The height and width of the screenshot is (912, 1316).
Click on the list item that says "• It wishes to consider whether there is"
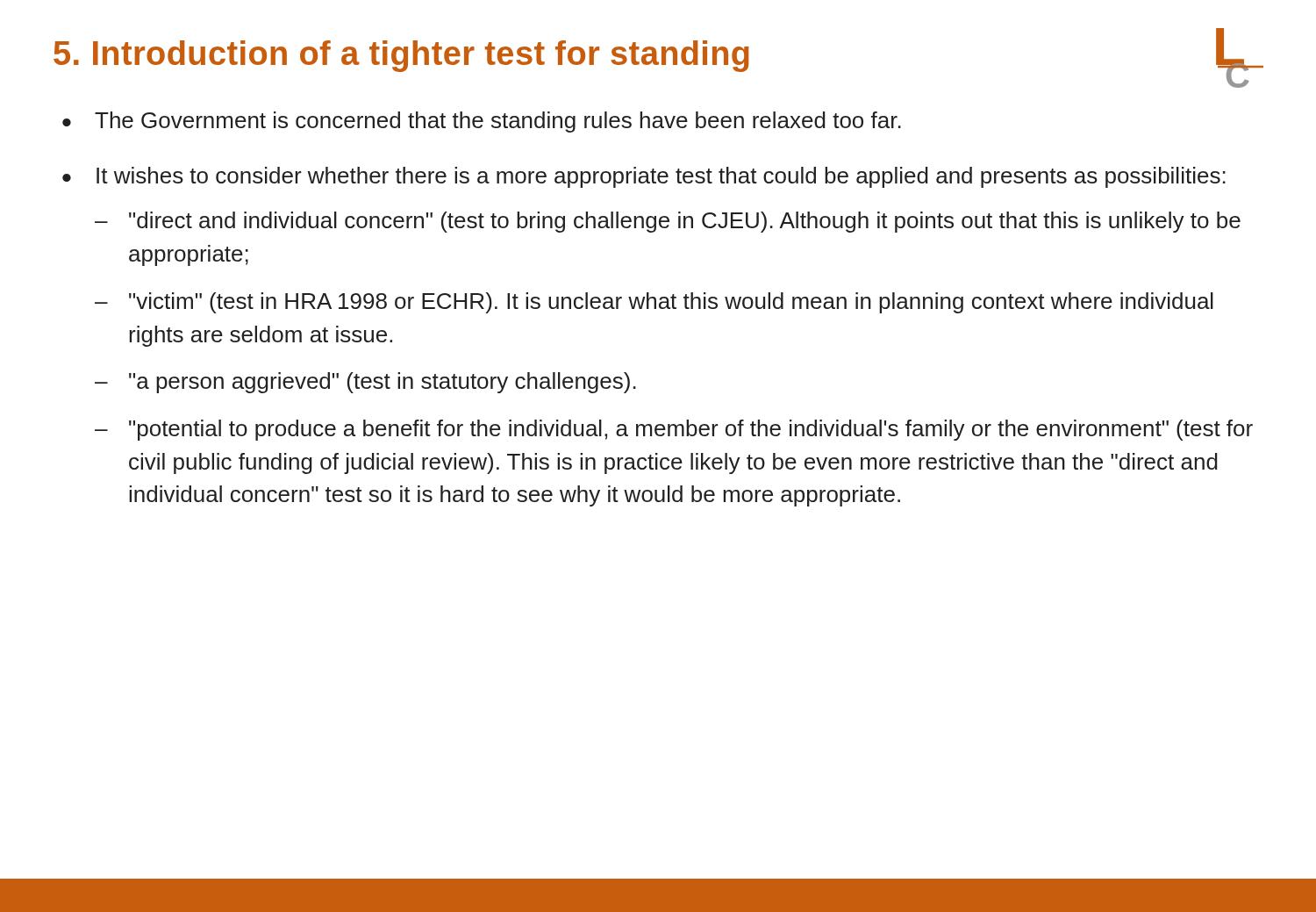coord(644,177)
